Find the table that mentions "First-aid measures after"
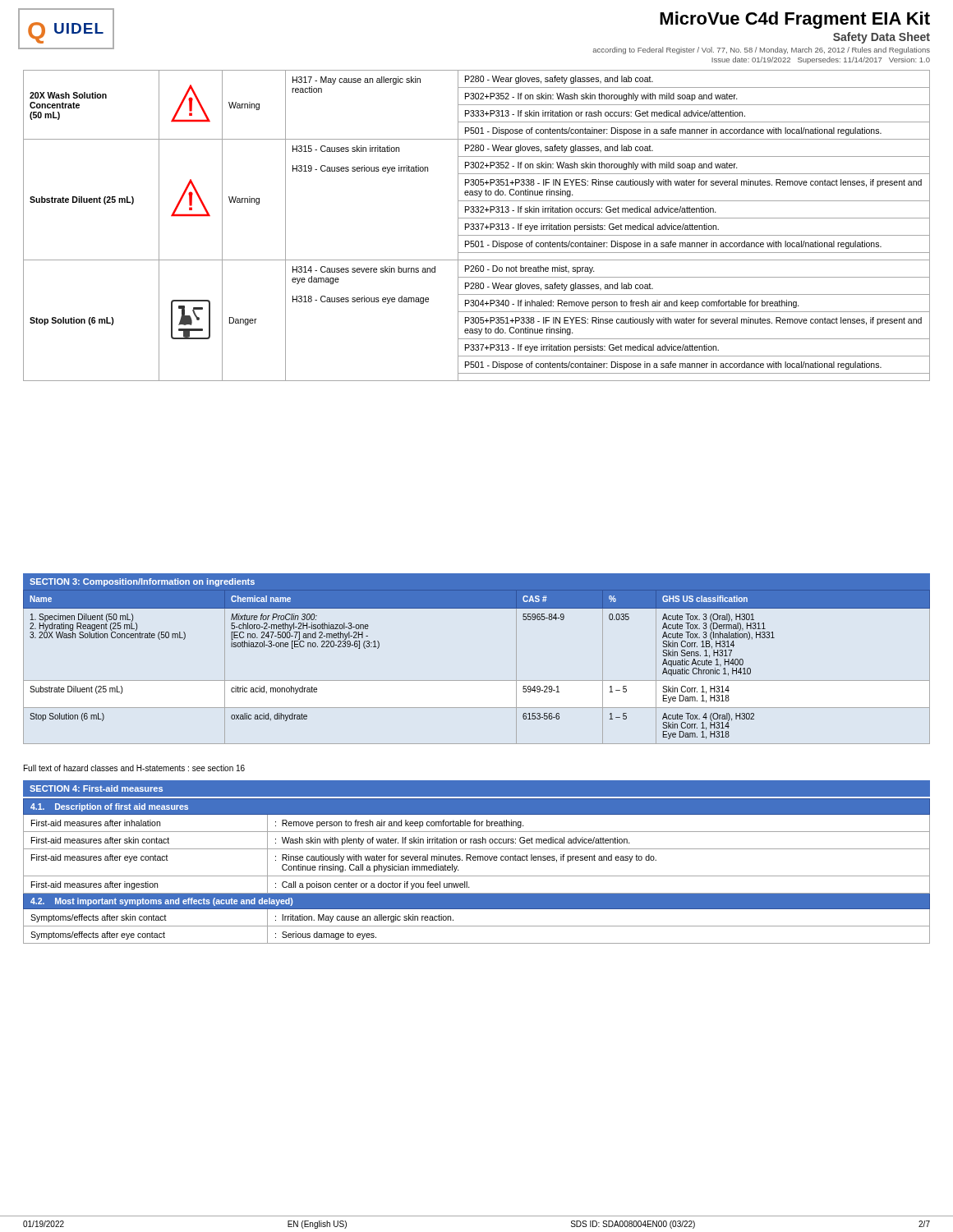 point(476,871)
